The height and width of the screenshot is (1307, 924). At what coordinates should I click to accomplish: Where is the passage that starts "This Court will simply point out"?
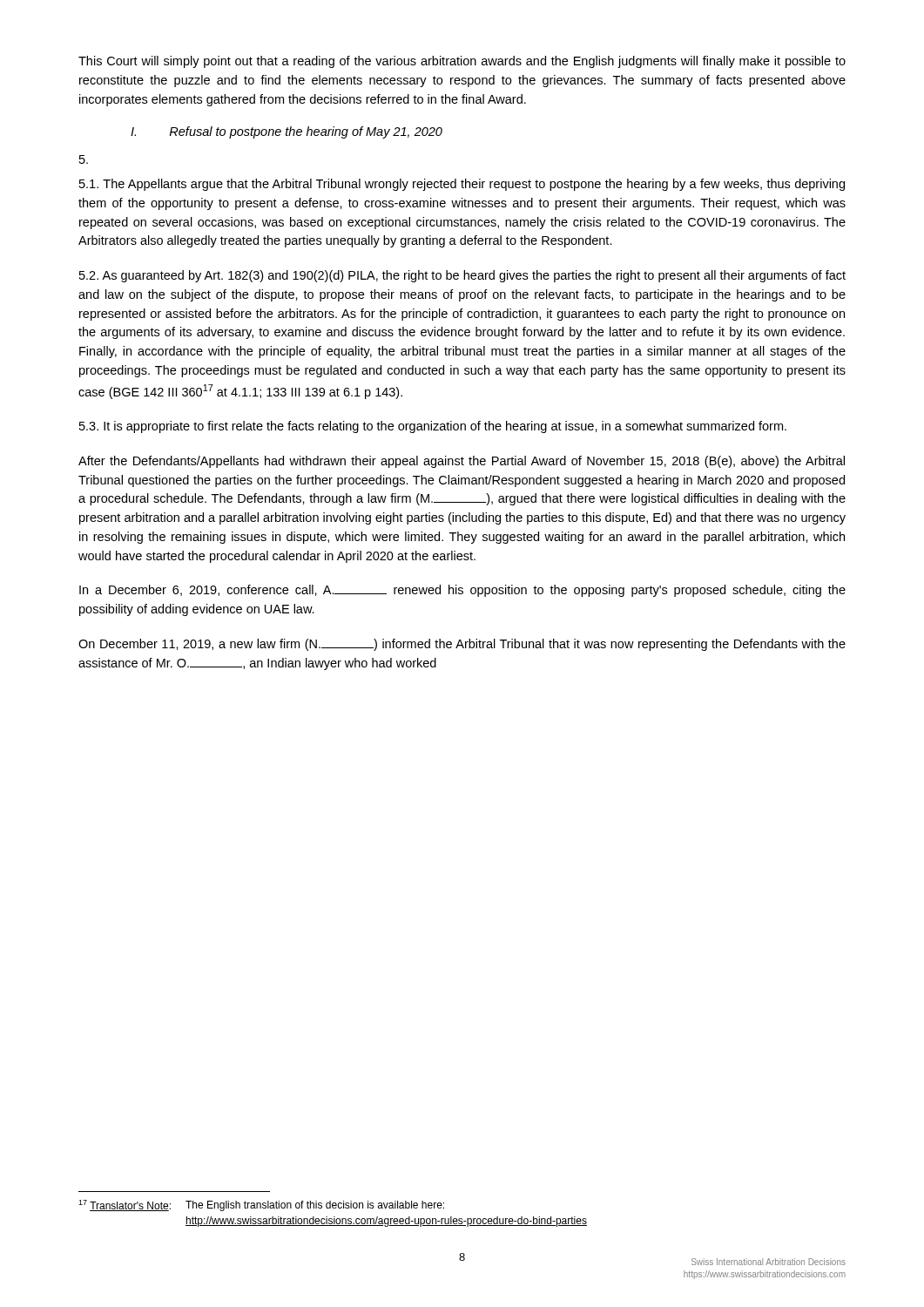click(x=462, y=80)
